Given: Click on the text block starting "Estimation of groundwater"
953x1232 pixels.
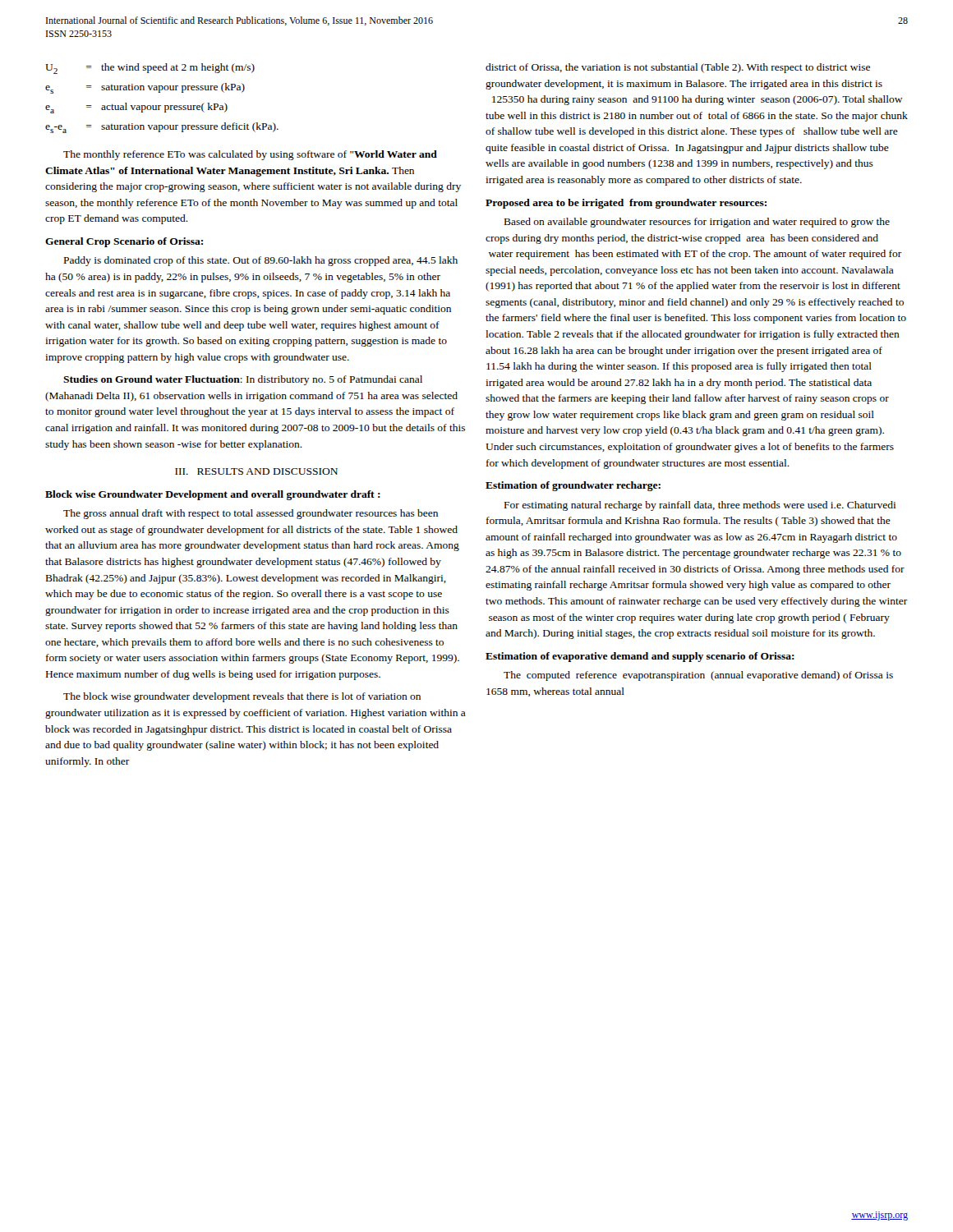Looking at the screenshot, I should tap(574, 485).
